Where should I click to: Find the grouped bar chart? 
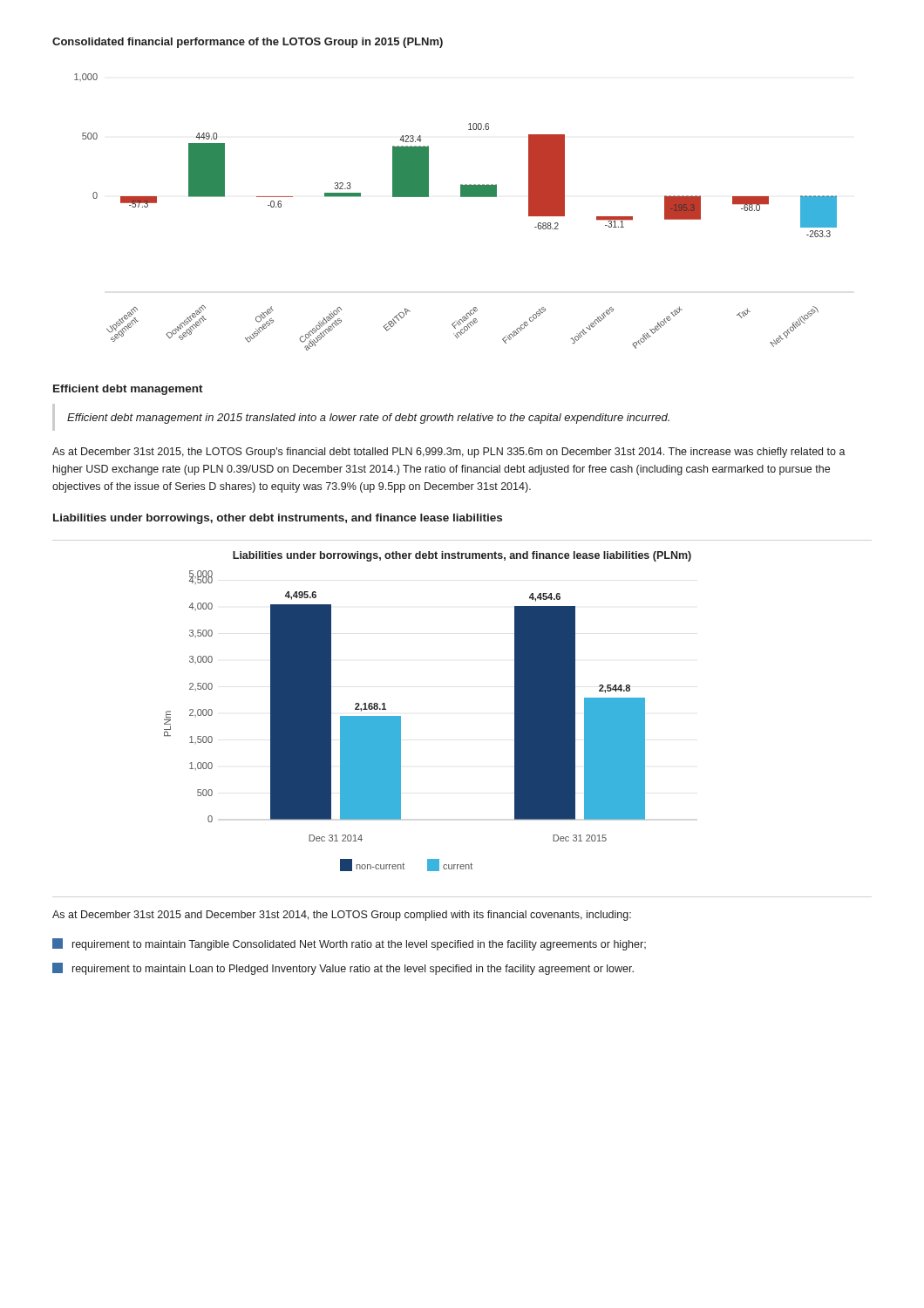[x=462, y=715]
